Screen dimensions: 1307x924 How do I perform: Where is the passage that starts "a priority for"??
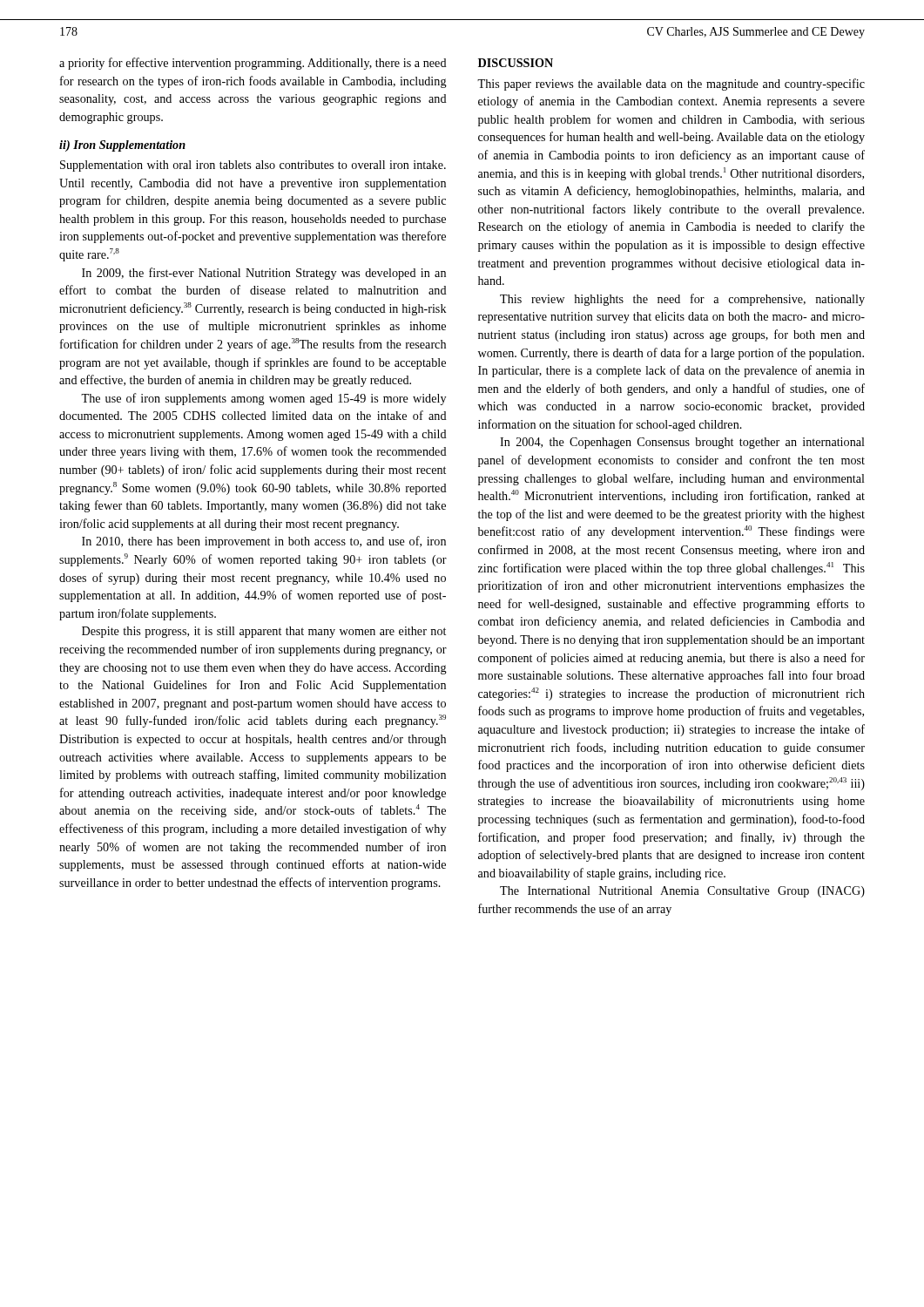(x=253, y=90)
